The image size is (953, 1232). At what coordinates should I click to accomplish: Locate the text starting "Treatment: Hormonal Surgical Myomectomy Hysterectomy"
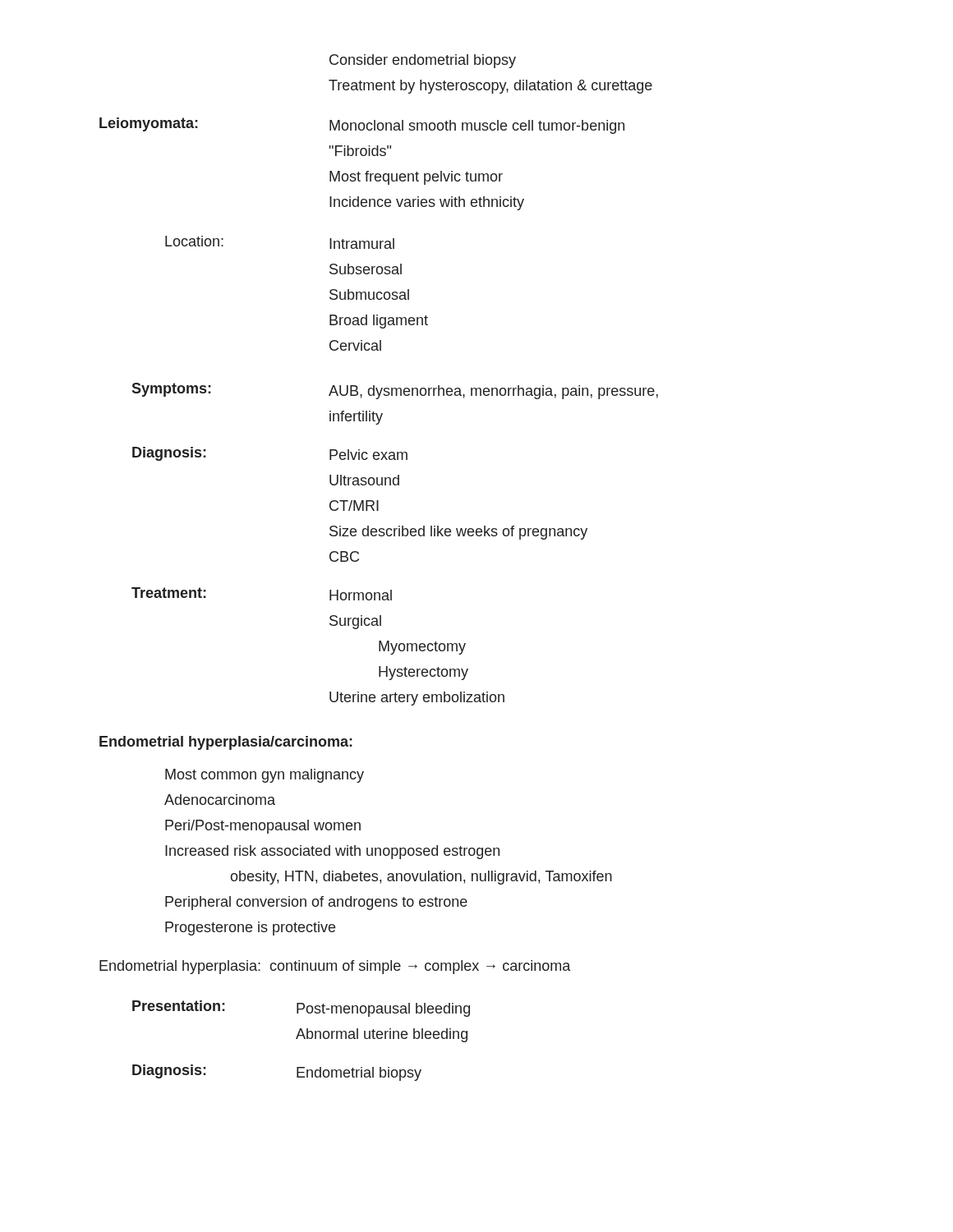[173, 593]
